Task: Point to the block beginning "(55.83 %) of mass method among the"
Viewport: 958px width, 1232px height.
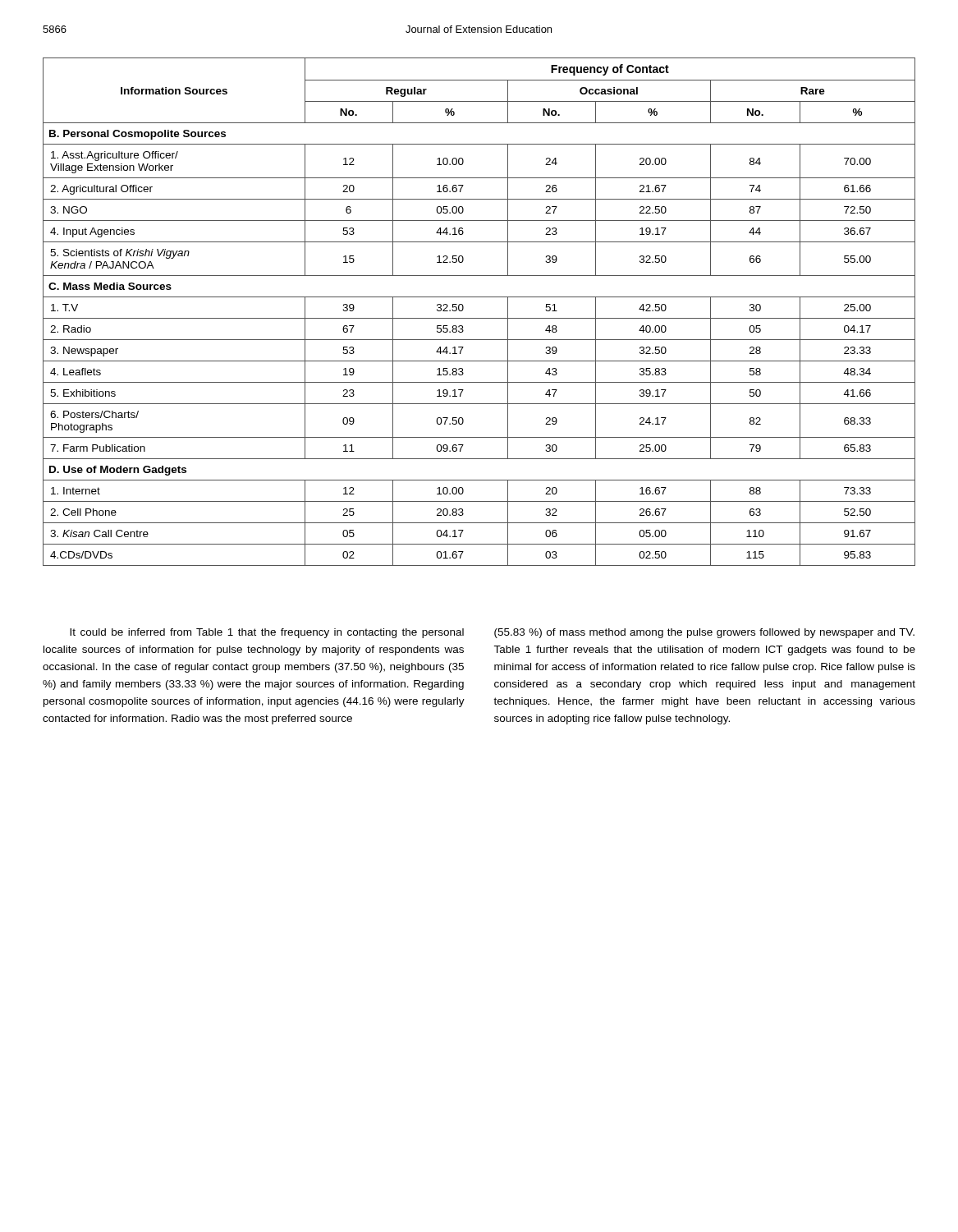Action: 705,675
